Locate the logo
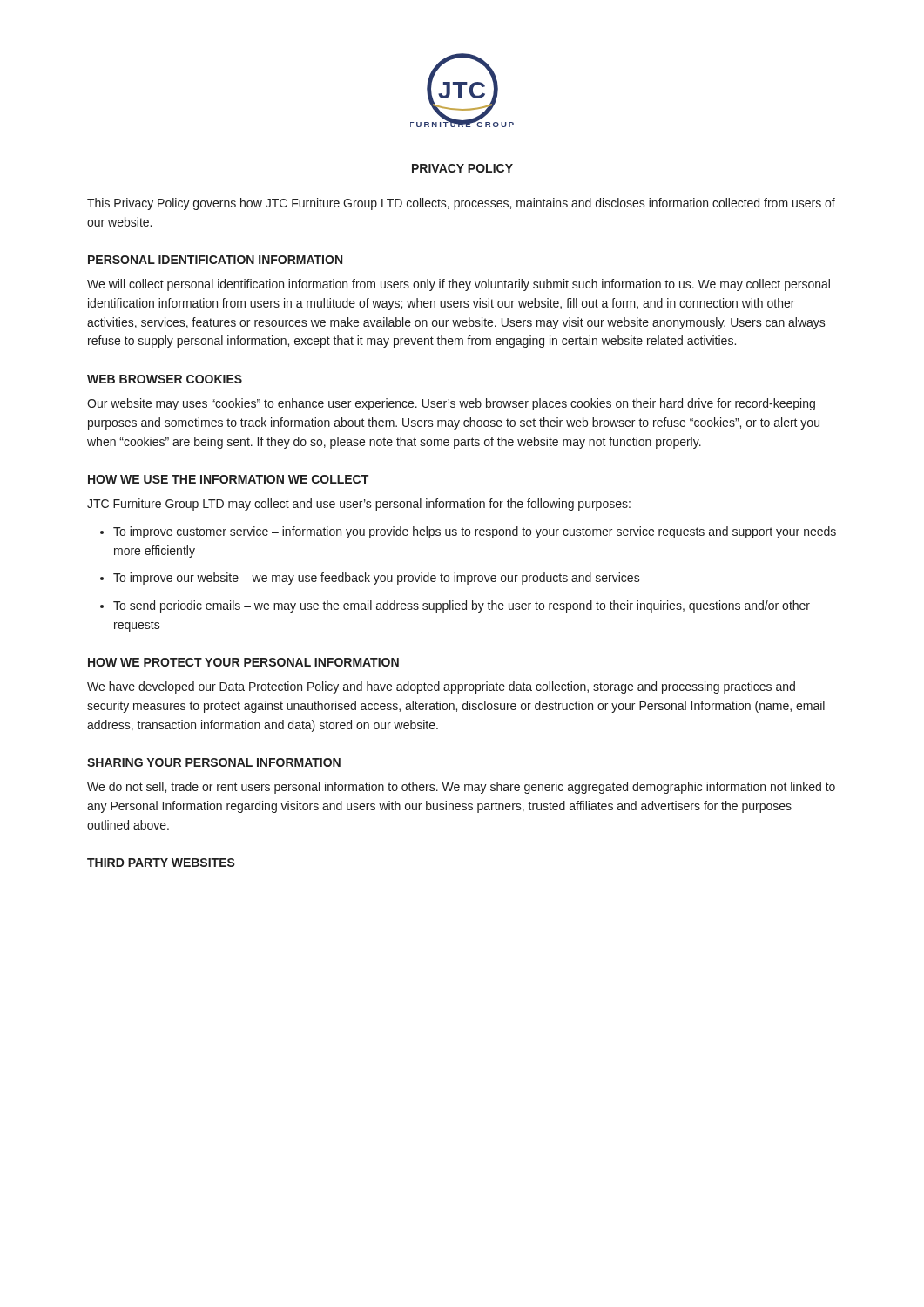Image resolution: width=924 pixels, height=1307 pixels. coord(462,94)
